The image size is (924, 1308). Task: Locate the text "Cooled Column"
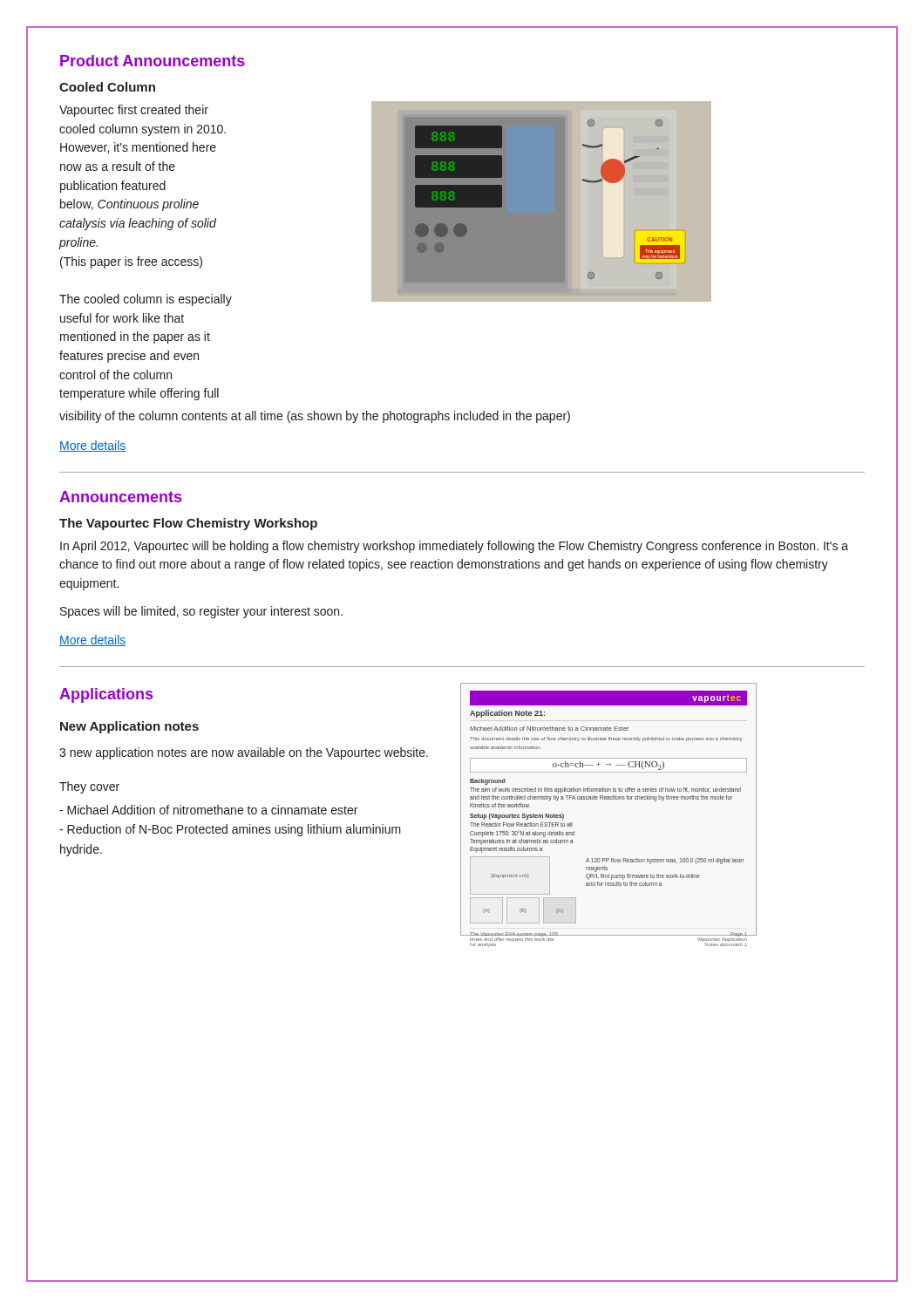pyautogui.click(x=107, y=87)
